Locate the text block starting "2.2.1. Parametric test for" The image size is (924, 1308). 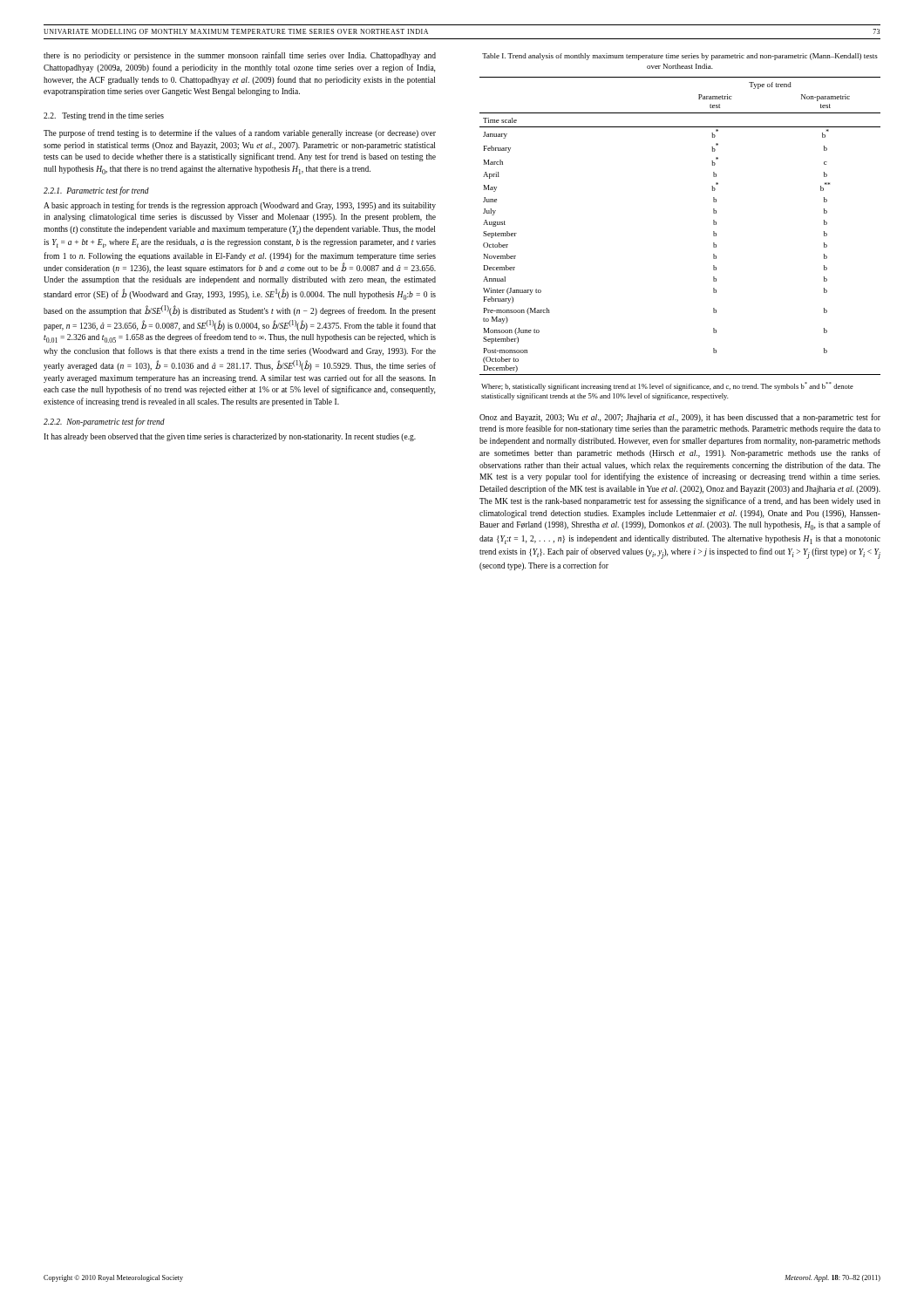(96, 191)
